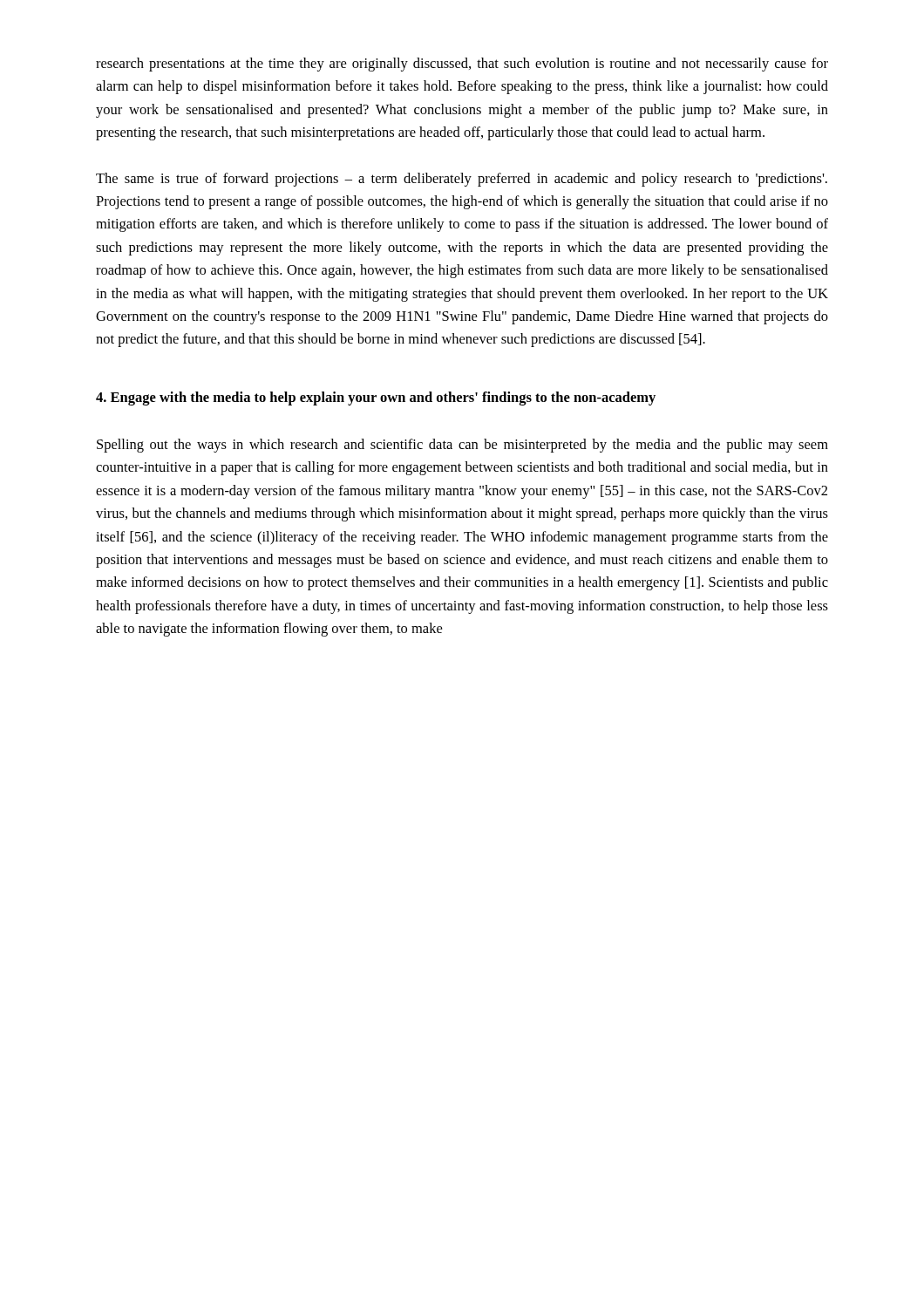924x1308 pixels.
Task: Point to the text starting "research presentations at the"
Action: coord(462,98)
